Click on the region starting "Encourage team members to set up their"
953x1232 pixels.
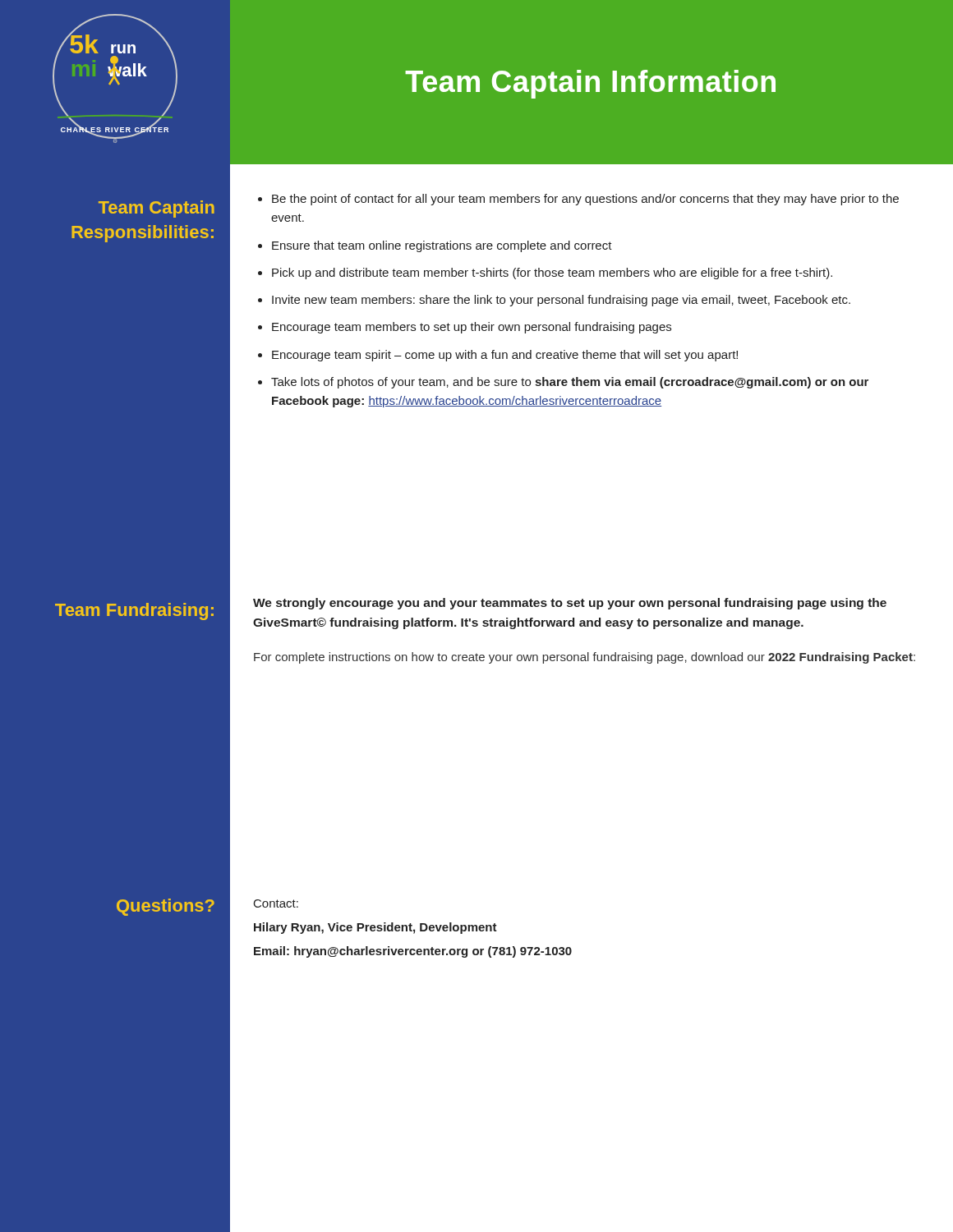pos(471,327)
